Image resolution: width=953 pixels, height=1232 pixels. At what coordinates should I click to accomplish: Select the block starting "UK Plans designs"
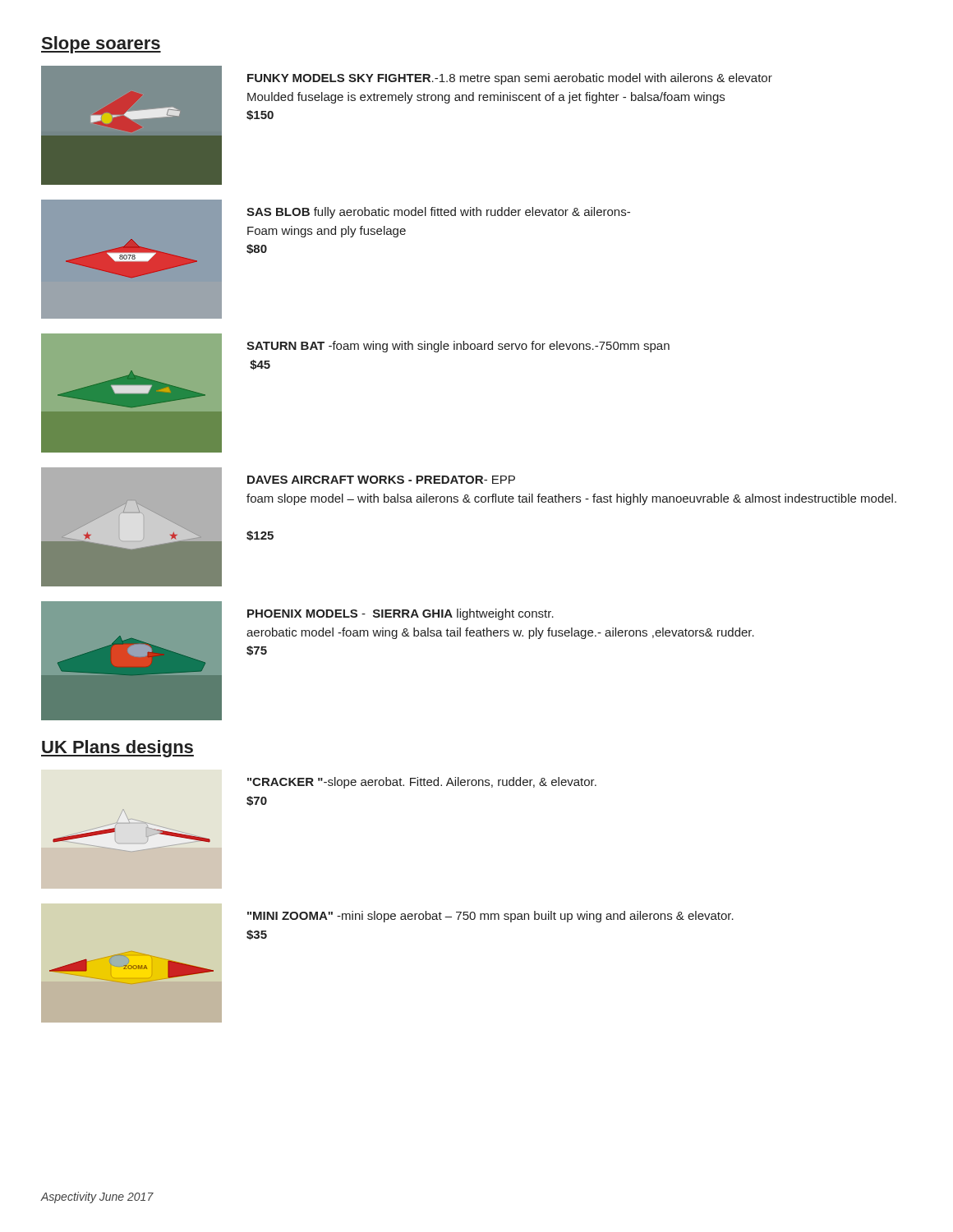[x=117, y=747]
